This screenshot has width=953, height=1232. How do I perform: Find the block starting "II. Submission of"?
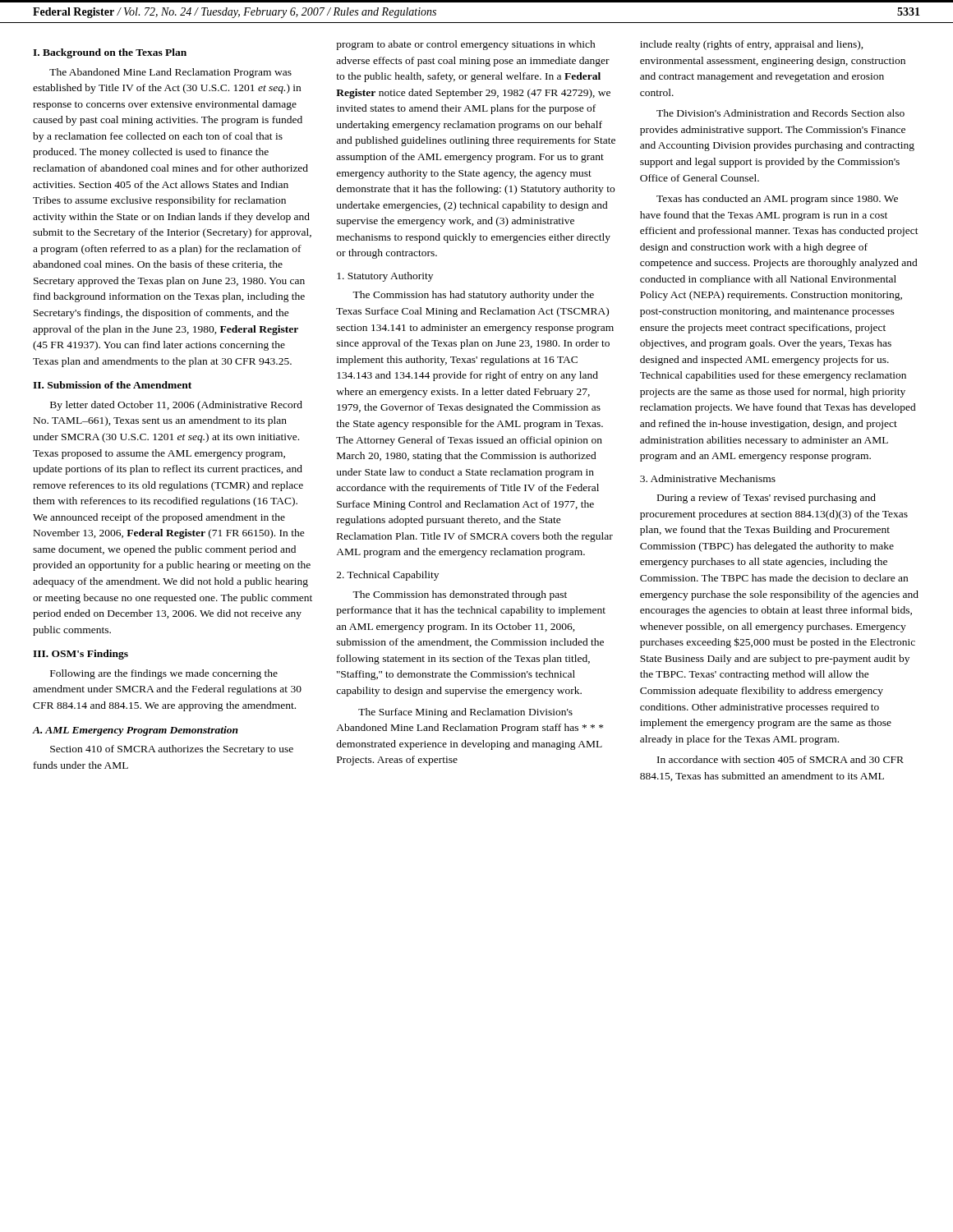(x=112, y=385)
